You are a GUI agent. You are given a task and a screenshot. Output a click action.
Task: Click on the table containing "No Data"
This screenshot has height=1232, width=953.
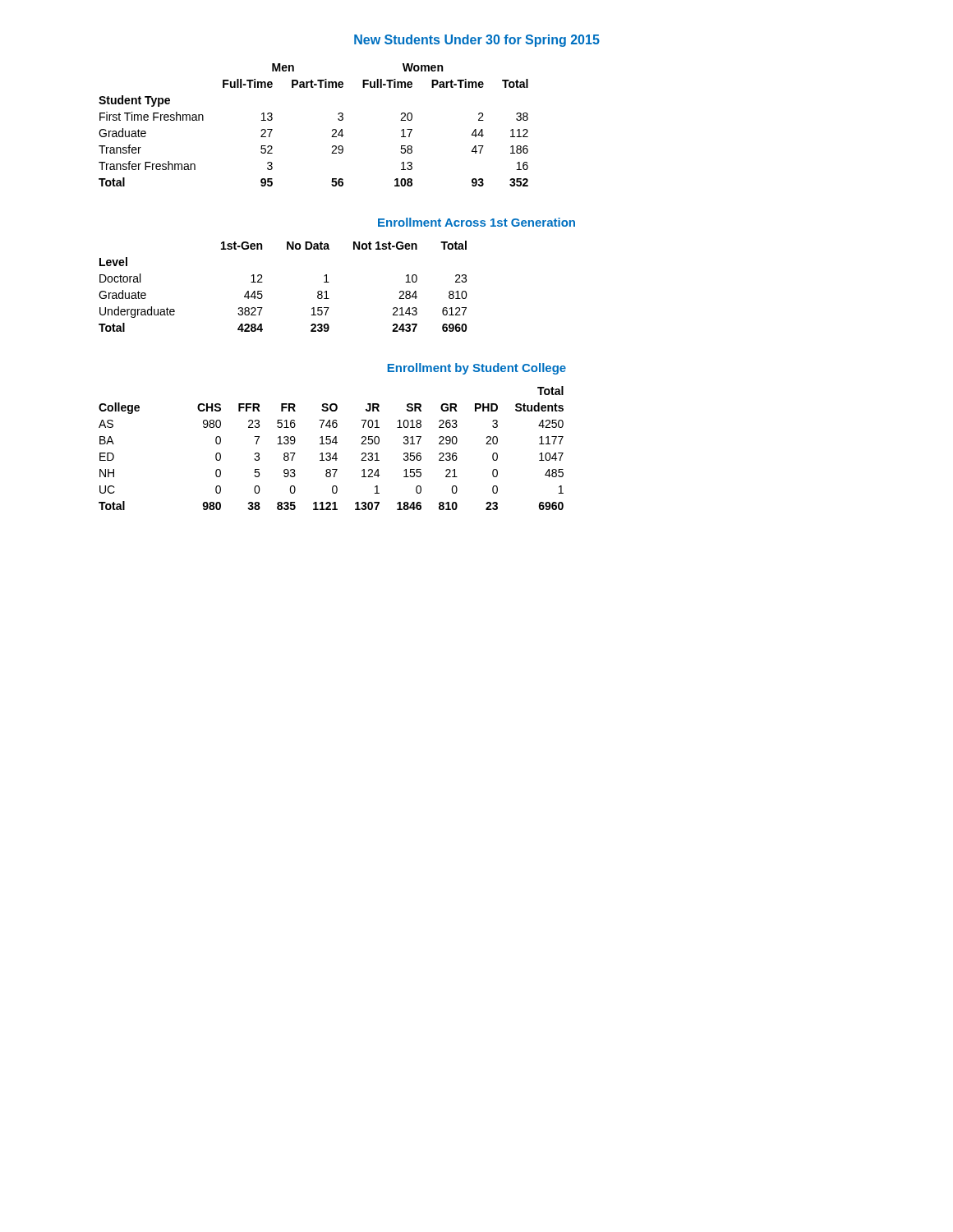[x=476, y=287]
